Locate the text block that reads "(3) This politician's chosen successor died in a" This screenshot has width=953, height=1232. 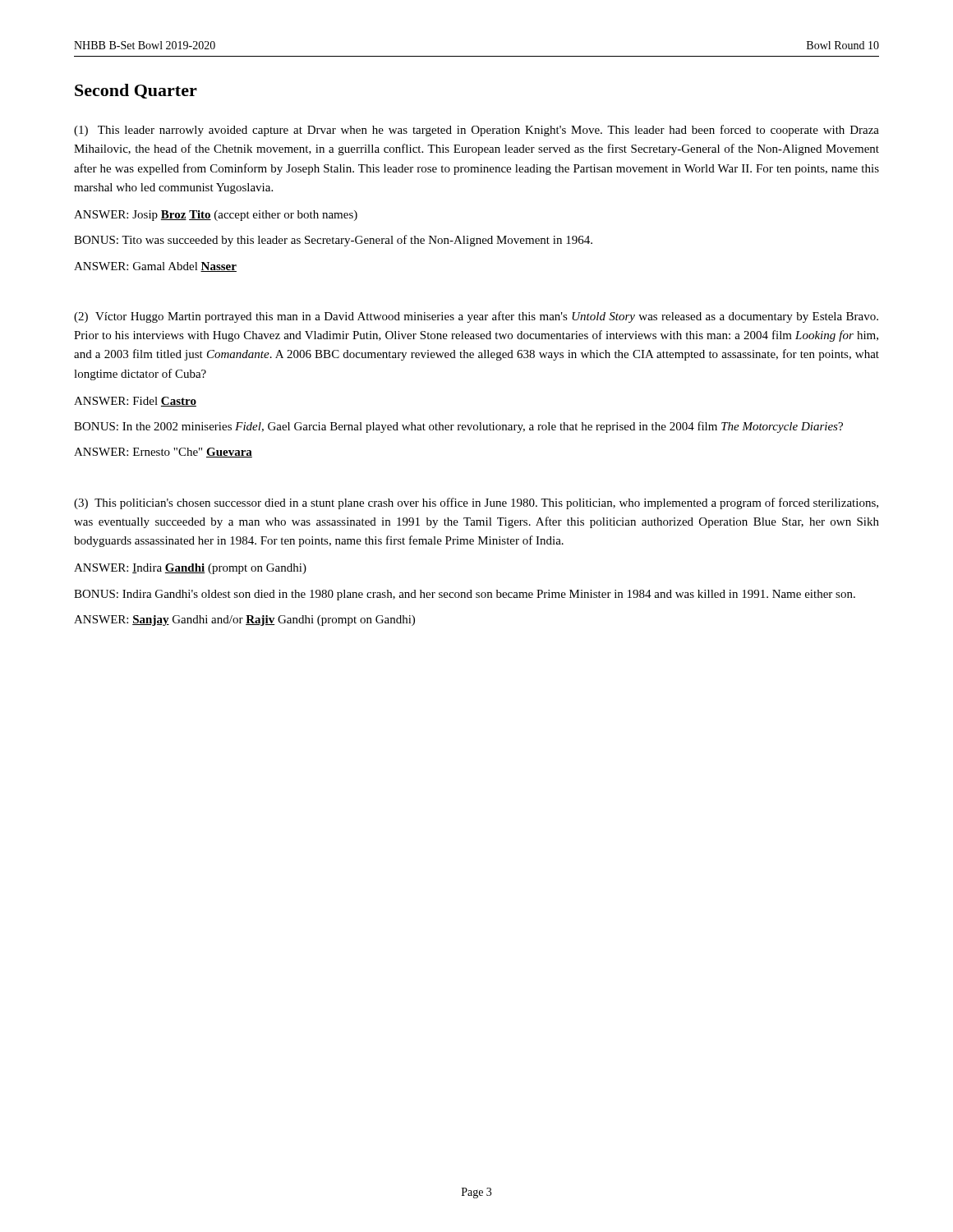[476, 521]
